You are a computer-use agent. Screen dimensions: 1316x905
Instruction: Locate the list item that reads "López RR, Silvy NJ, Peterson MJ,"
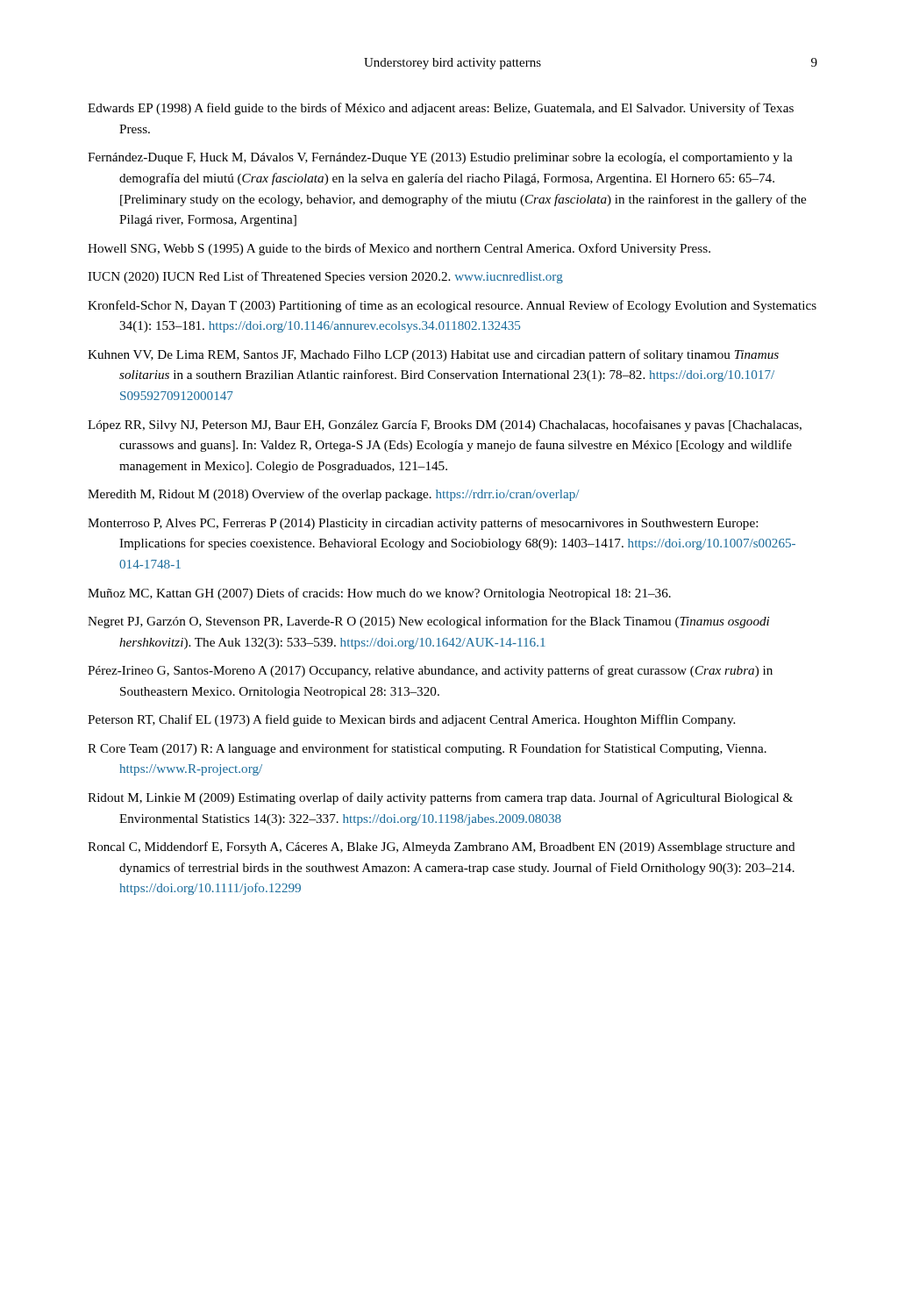point(445,444)
